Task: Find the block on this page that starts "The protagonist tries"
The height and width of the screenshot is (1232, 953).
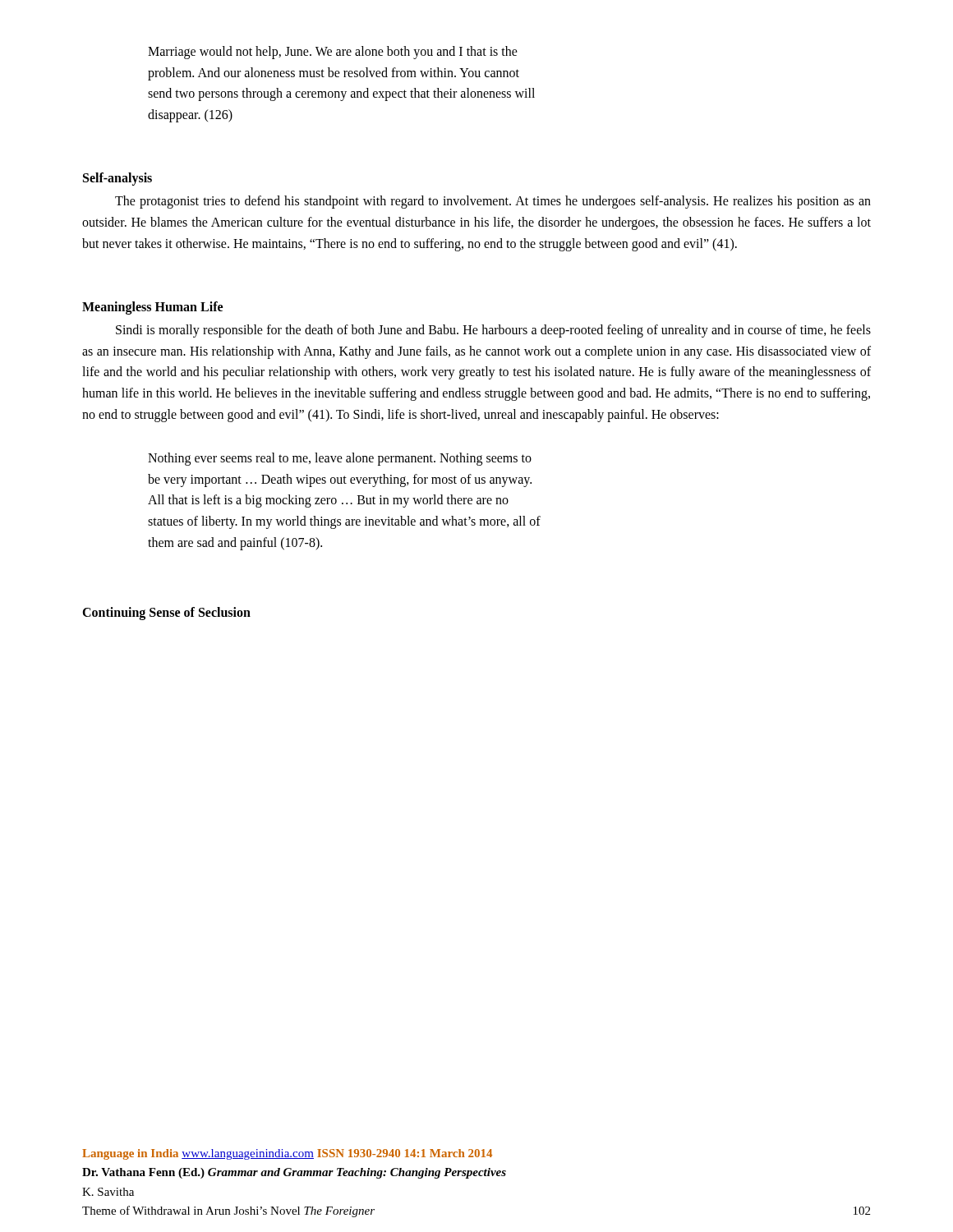Action: pos(476,222)
